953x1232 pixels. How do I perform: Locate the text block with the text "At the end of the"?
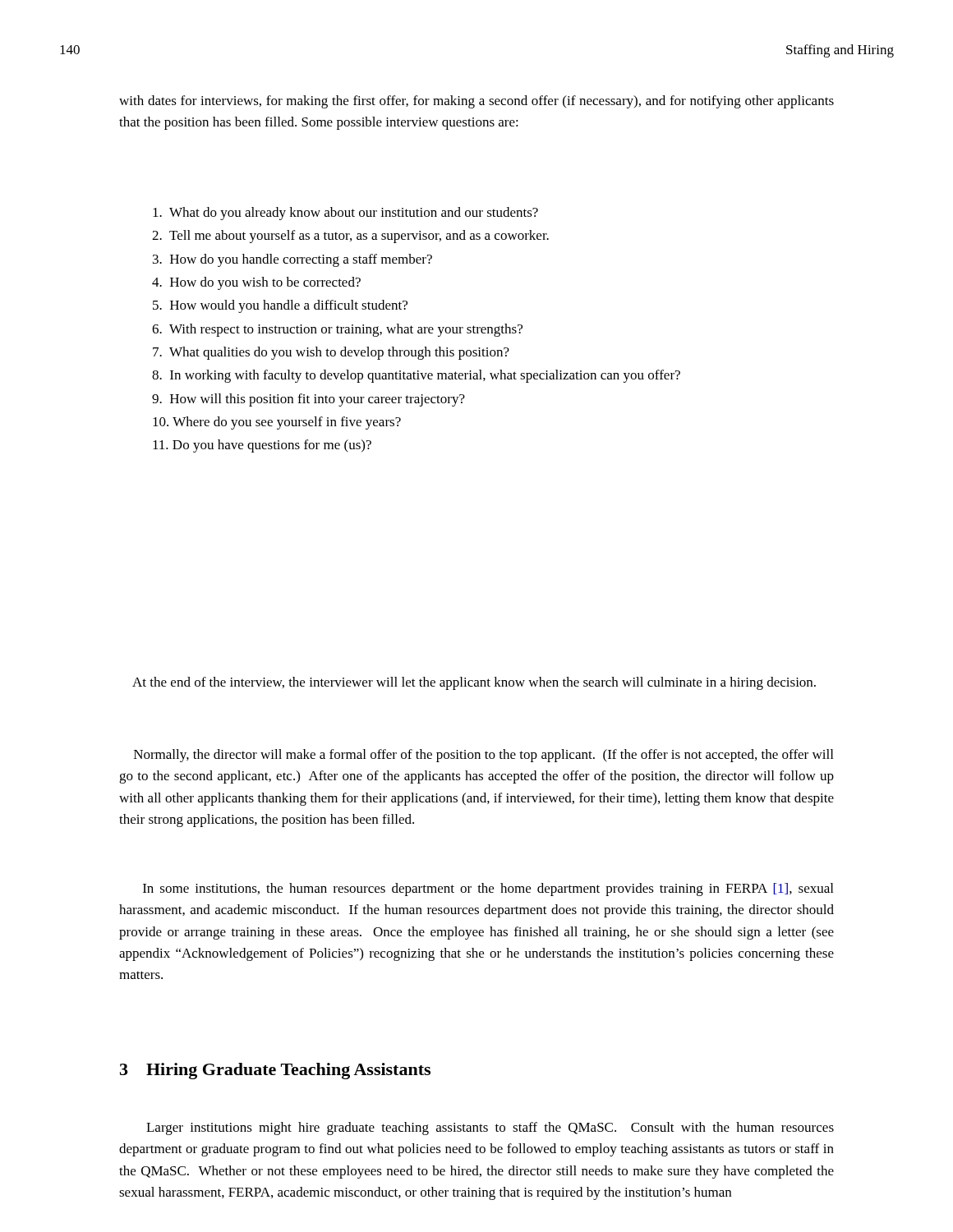click(468, 682)
